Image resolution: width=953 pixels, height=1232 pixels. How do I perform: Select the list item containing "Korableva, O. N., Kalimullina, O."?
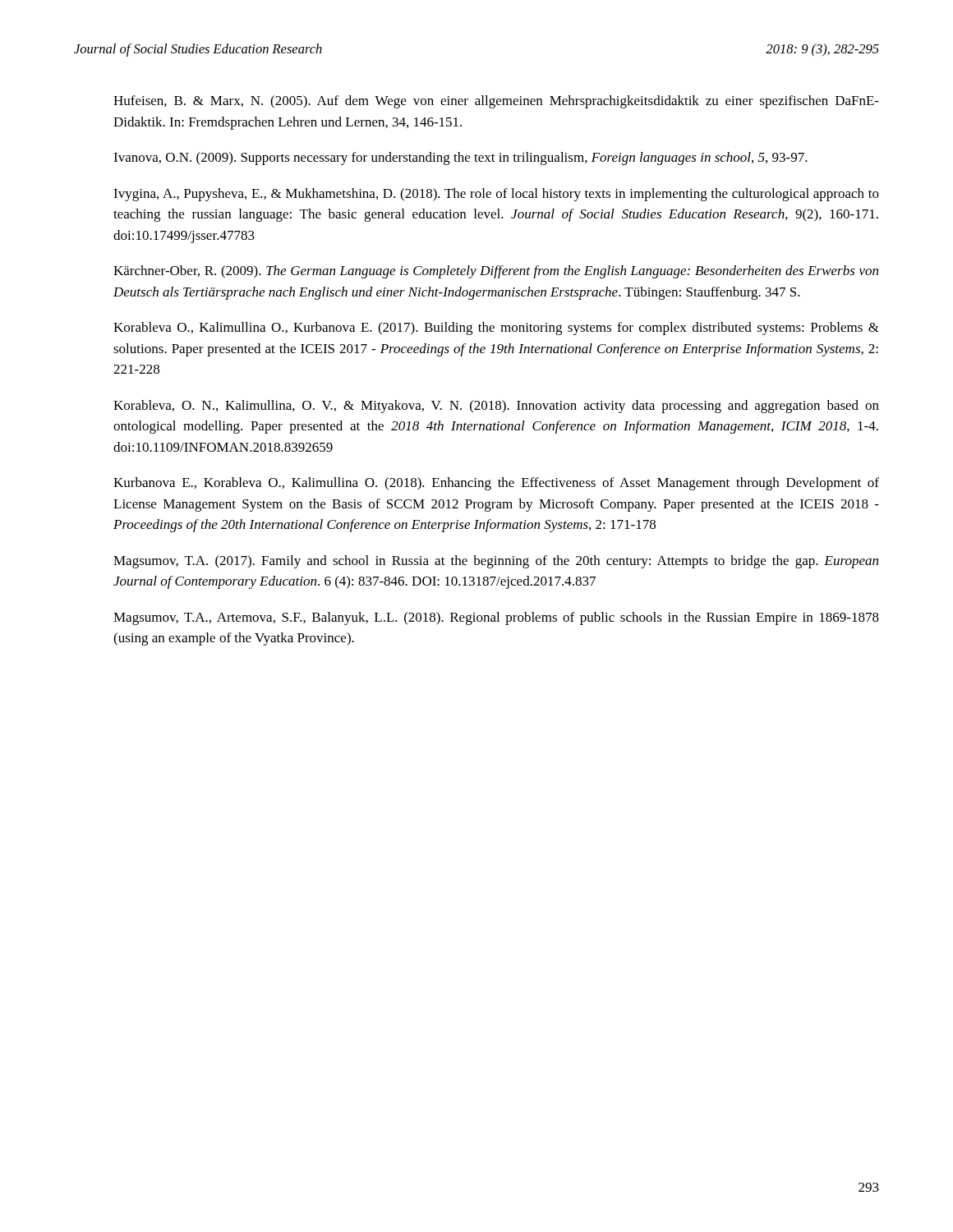pos(476,426)
